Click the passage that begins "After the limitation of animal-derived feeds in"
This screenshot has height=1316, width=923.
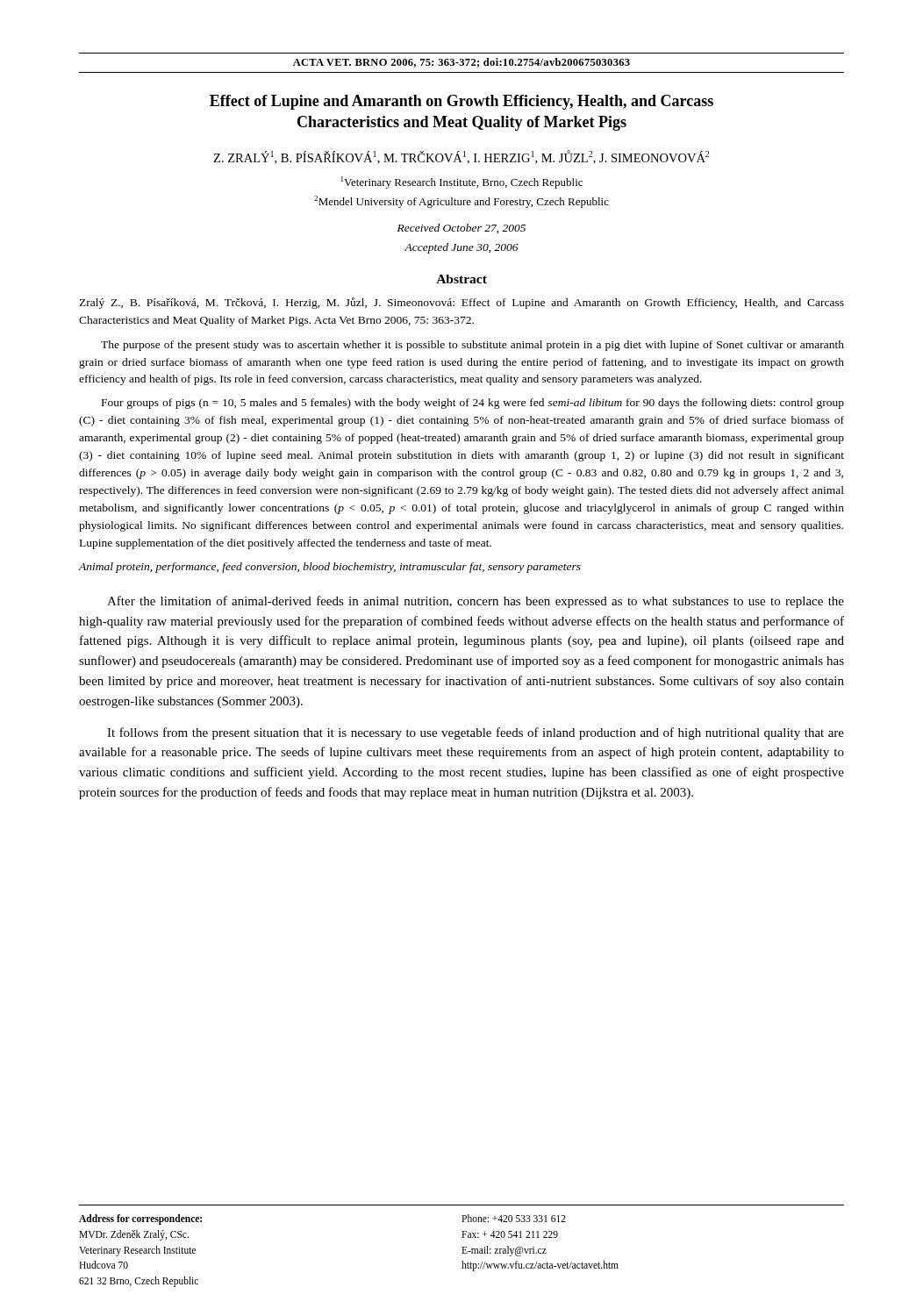point(462,651)
